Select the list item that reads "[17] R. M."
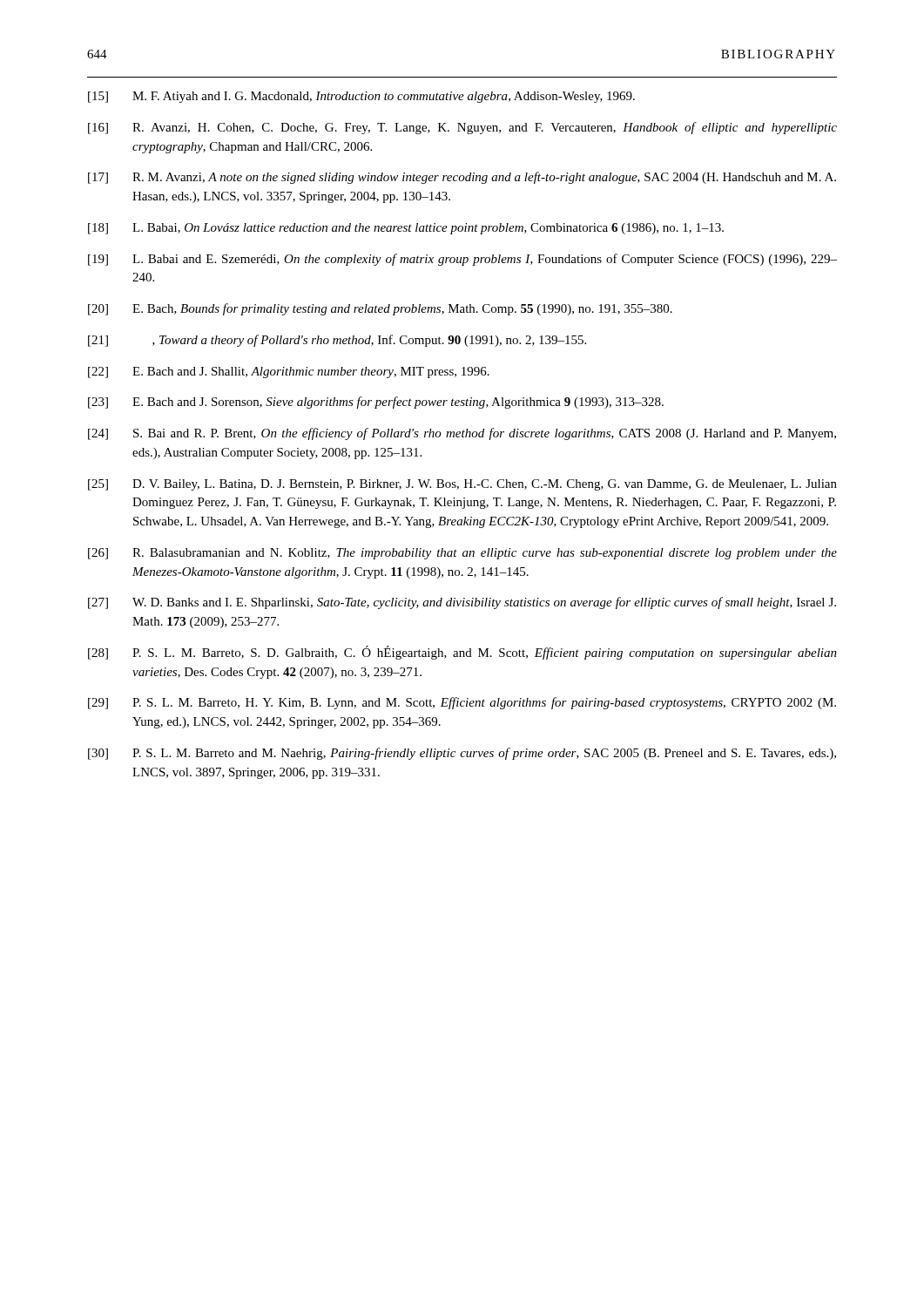 [462, 187]
